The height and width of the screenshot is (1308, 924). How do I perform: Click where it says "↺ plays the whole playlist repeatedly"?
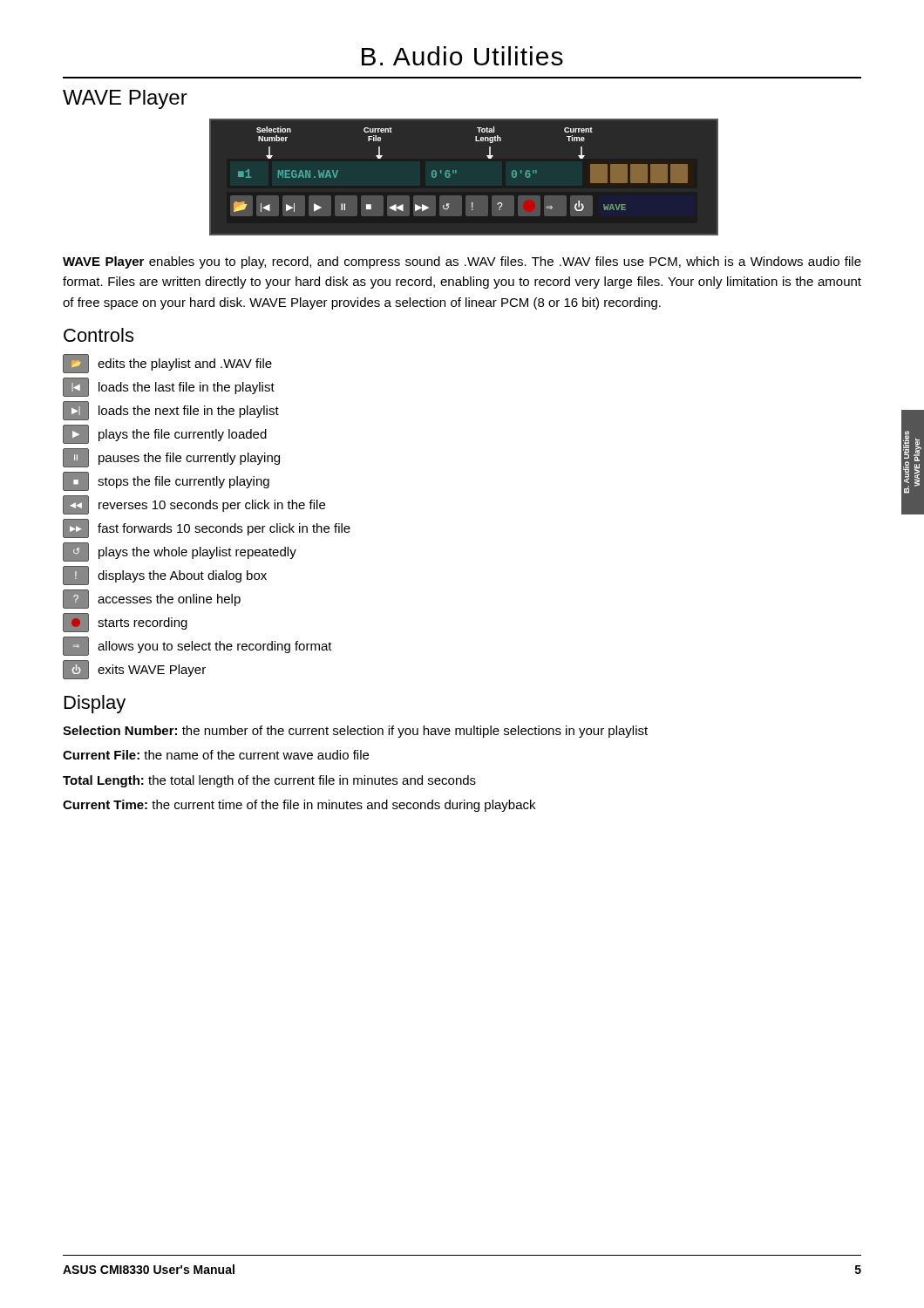click(179, 552)
